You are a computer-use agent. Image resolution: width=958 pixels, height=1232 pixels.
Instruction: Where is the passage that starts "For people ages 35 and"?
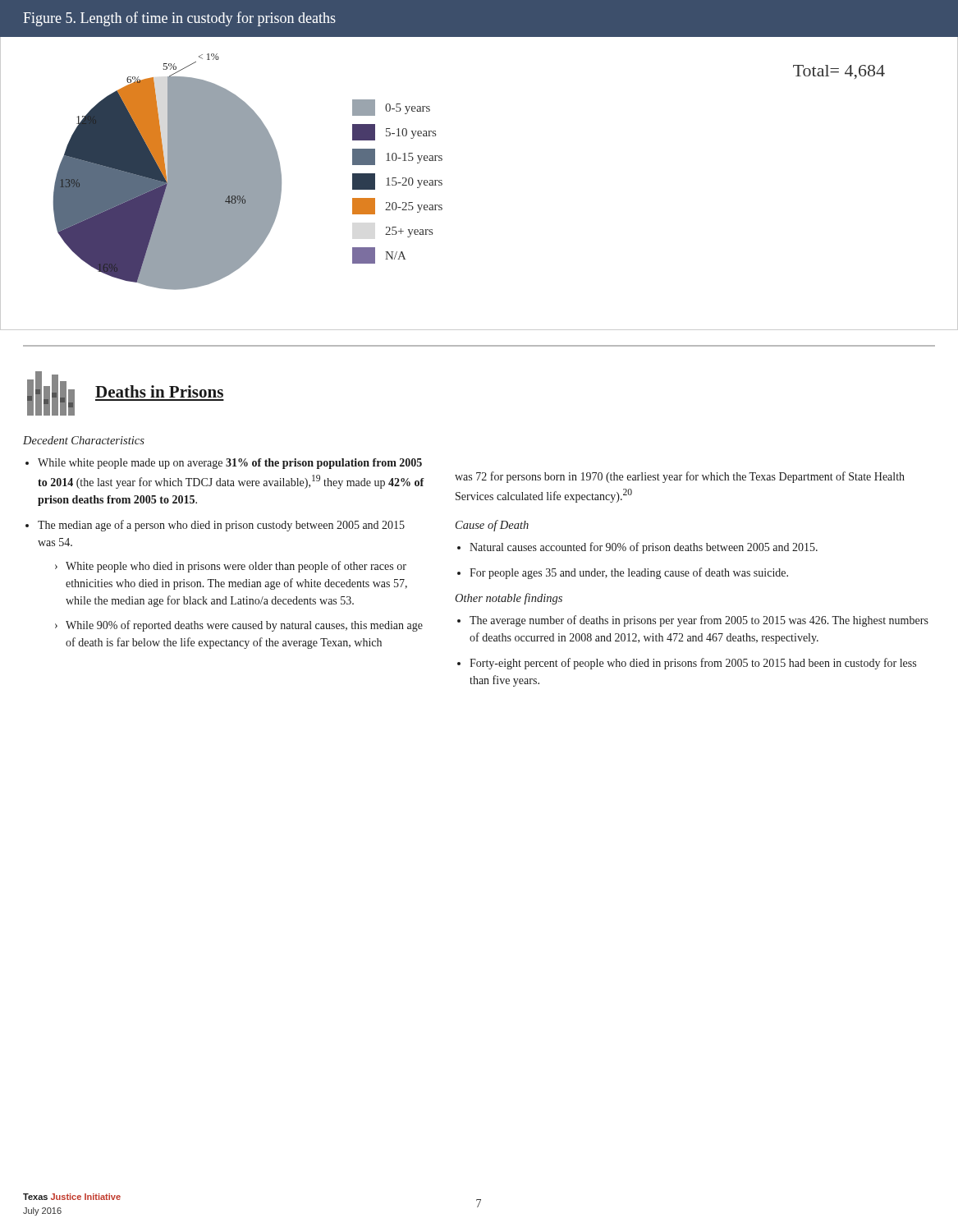click(x=629, y=573)
